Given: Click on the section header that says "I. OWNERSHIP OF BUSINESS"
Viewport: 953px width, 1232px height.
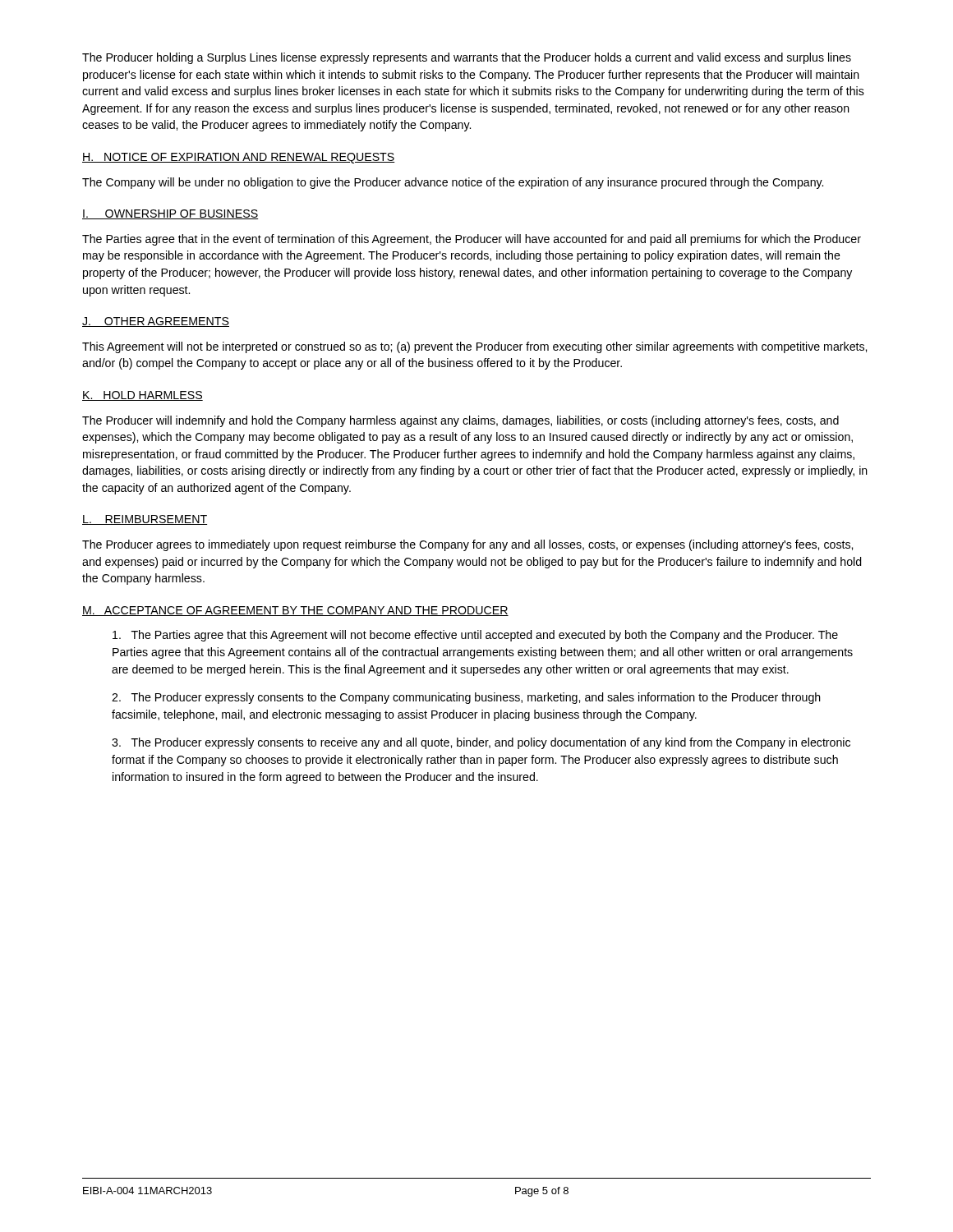Looking at the screenshot, I should click(170, 214).
